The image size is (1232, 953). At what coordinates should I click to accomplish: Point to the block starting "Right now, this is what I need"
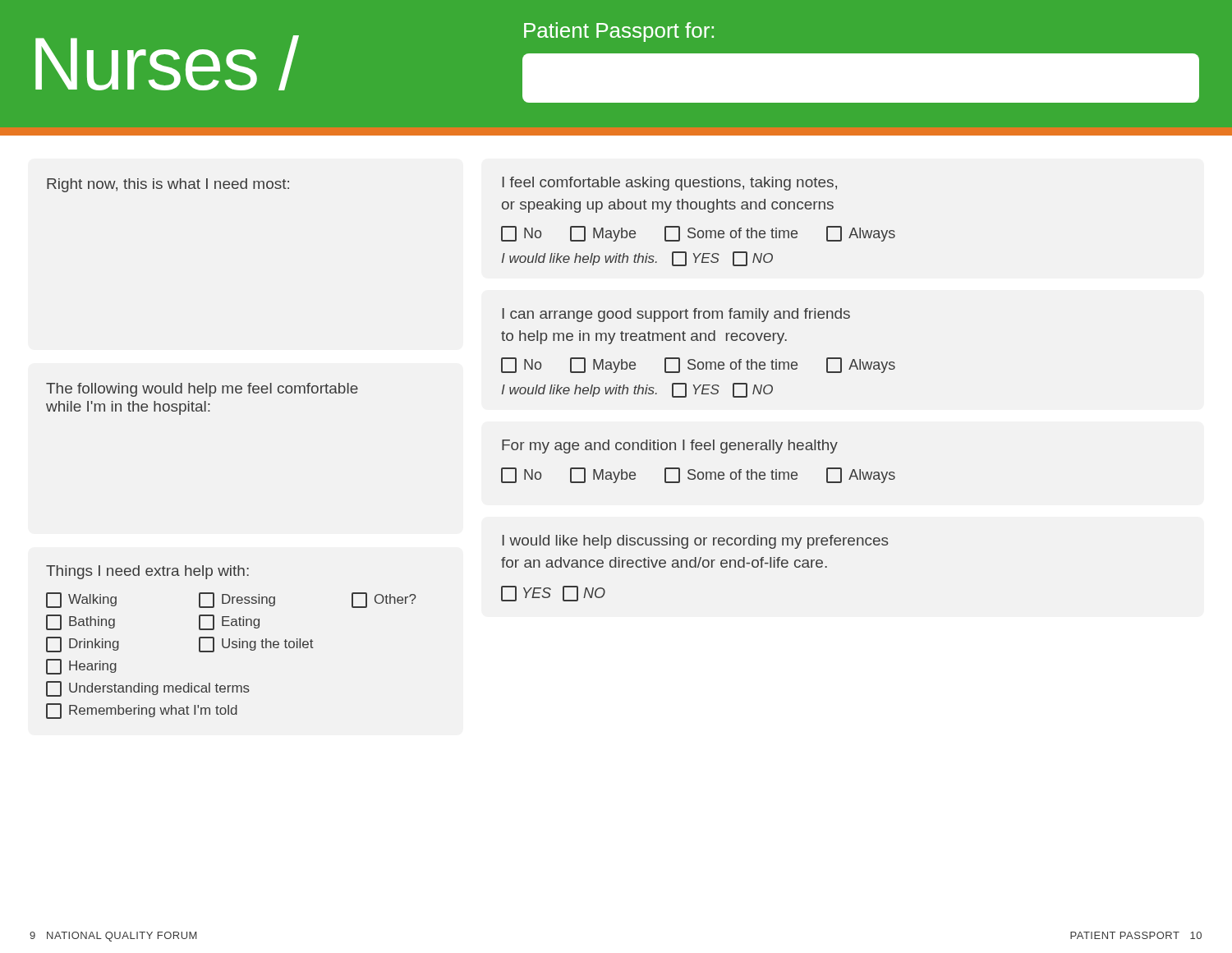tap(168, 184)
